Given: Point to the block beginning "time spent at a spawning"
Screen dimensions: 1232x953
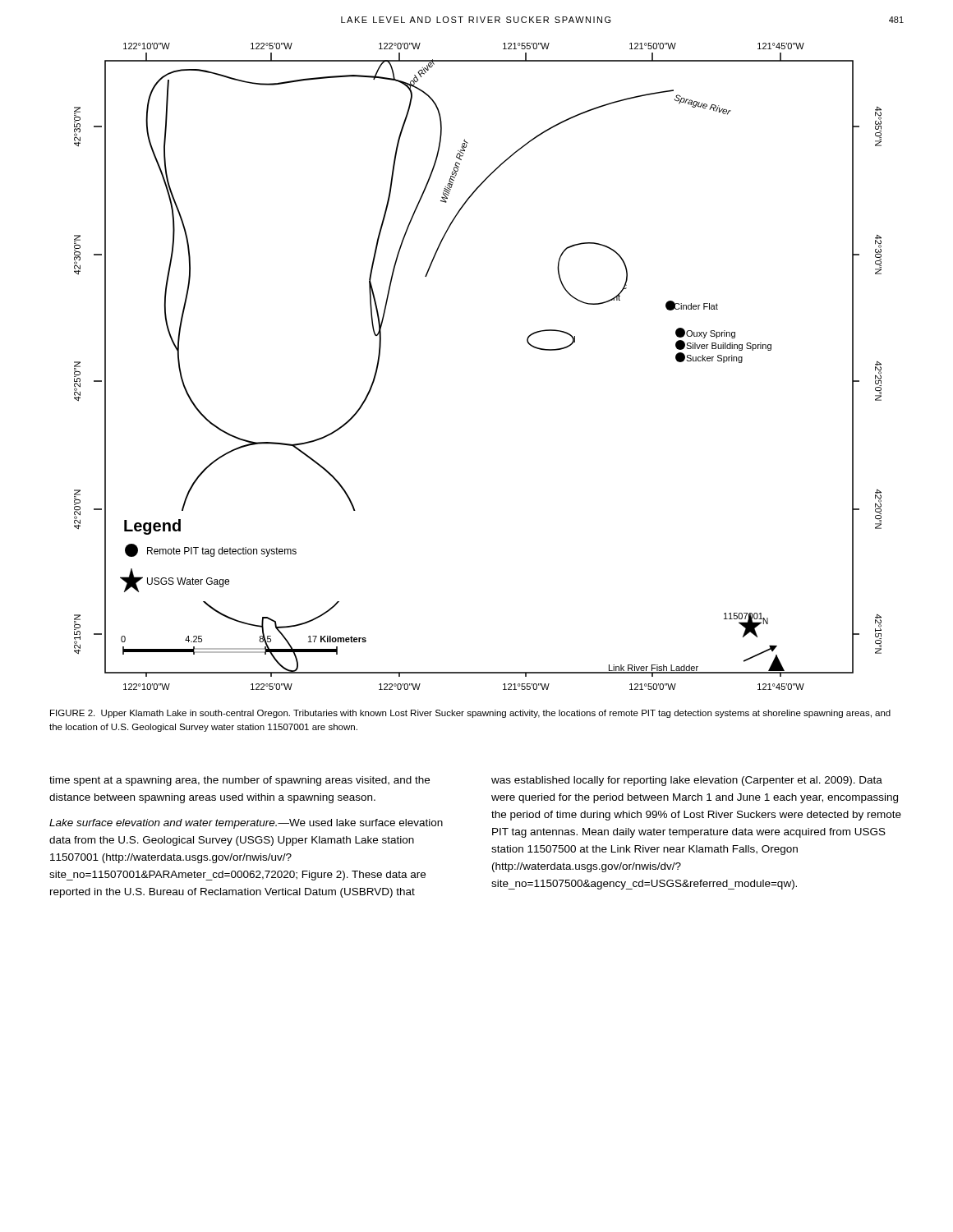Looking at the screenshot, I should pos(240,788).
